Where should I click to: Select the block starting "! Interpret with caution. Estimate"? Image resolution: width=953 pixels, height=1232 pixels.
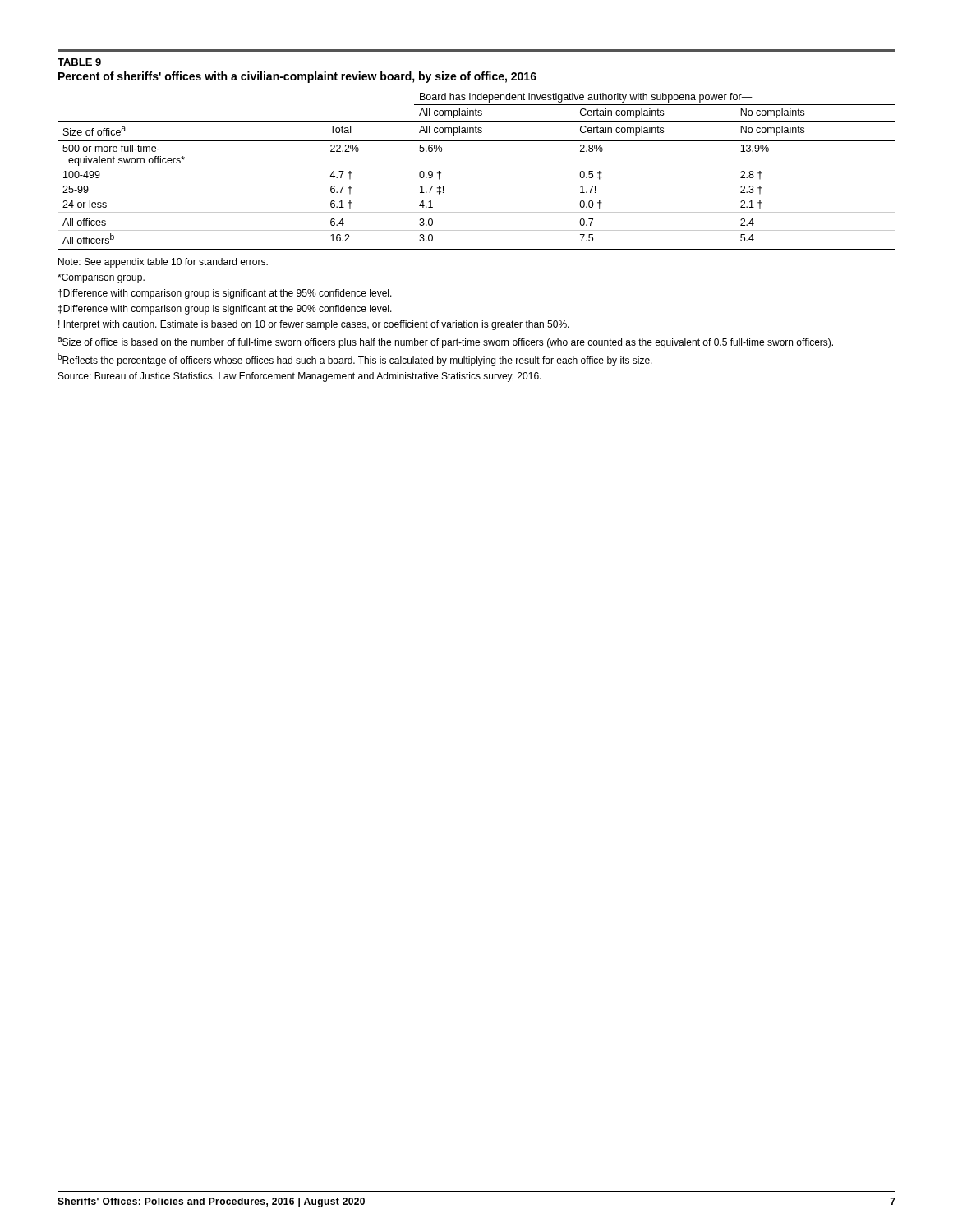[x=476, y=325]
